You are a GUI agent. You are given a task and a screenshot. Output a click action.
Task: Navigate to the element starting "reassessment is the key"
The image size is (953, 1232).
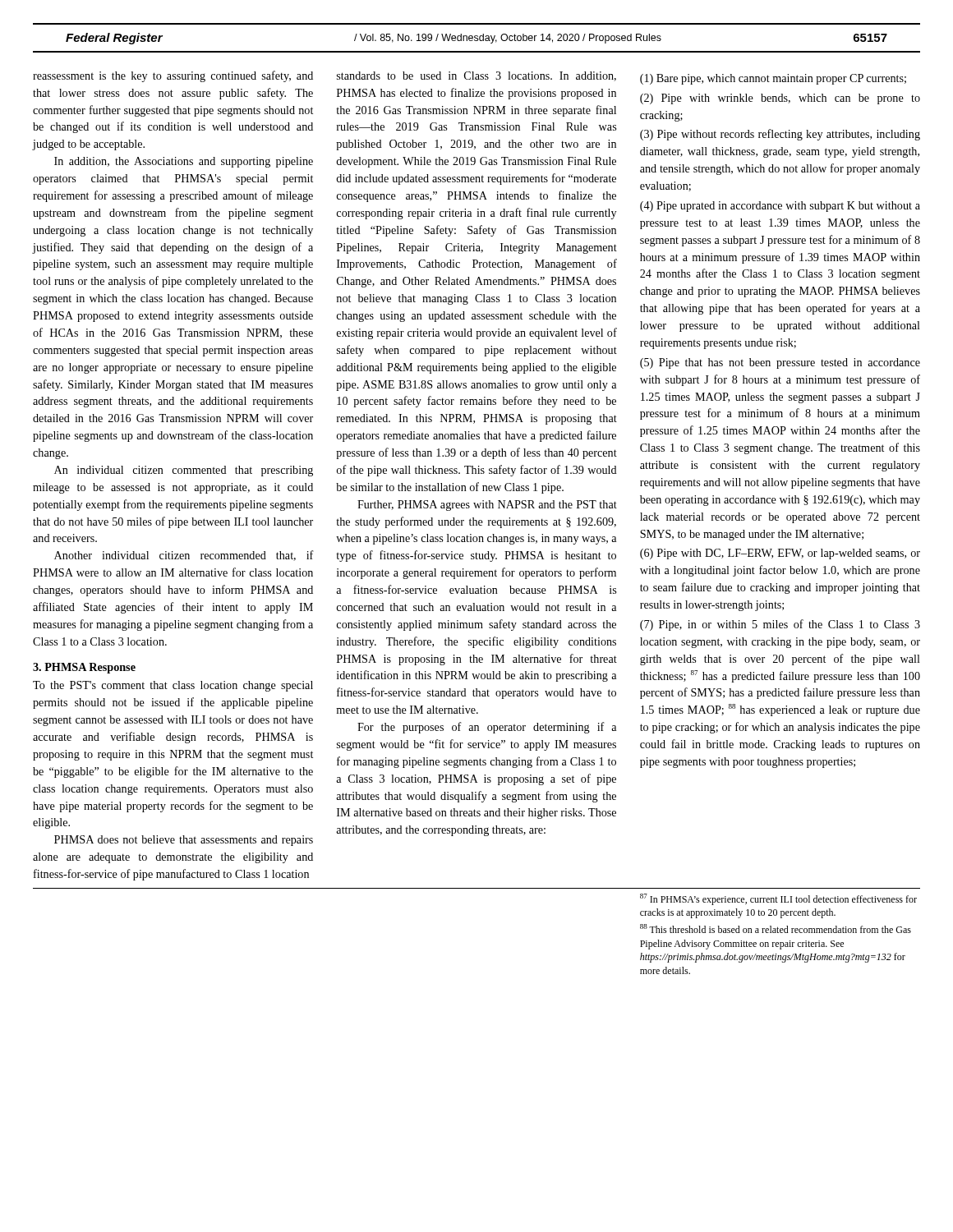[173, 359]
